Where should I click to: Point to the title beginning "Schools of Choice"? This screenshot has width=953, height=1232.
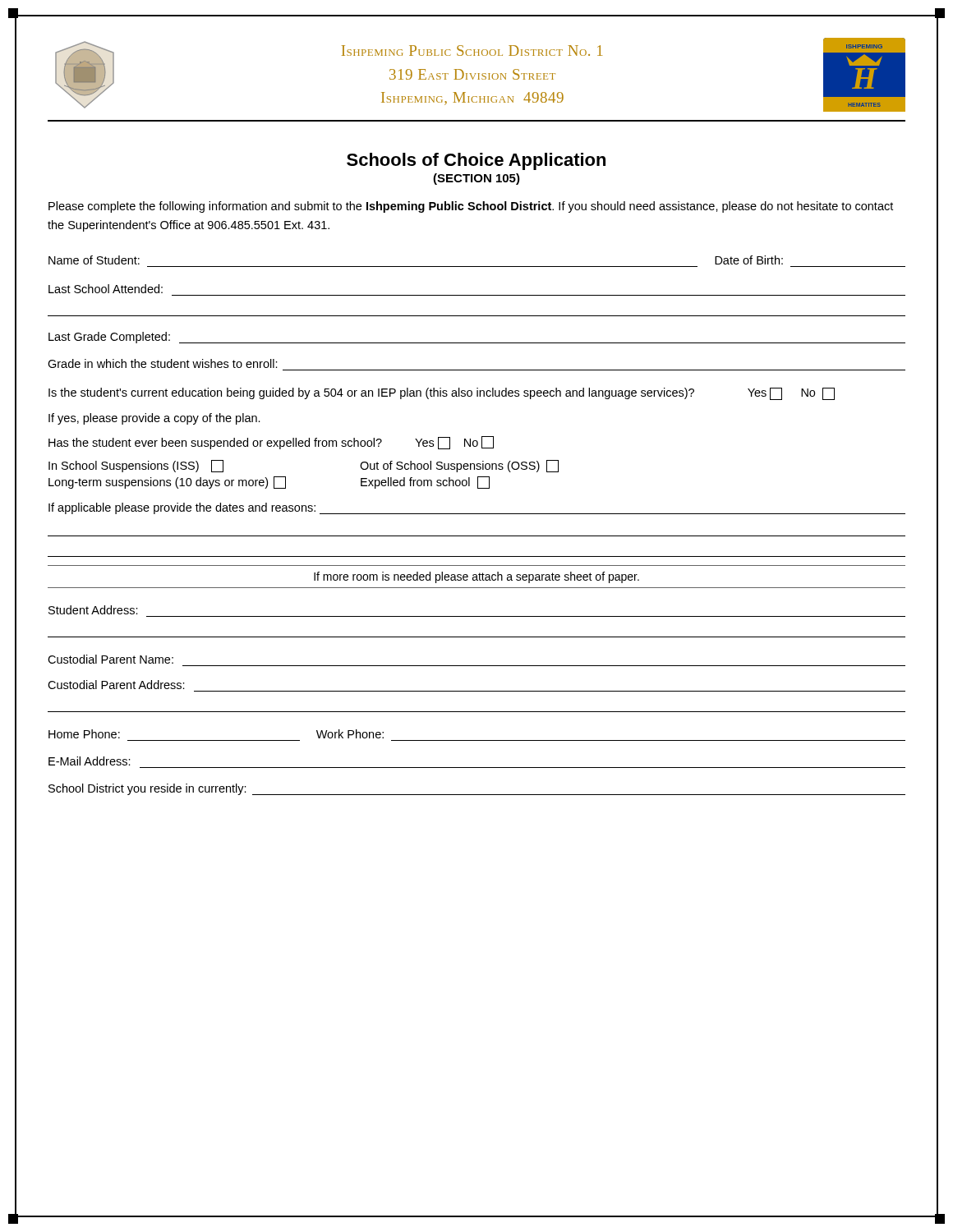[x=476, y=167]
